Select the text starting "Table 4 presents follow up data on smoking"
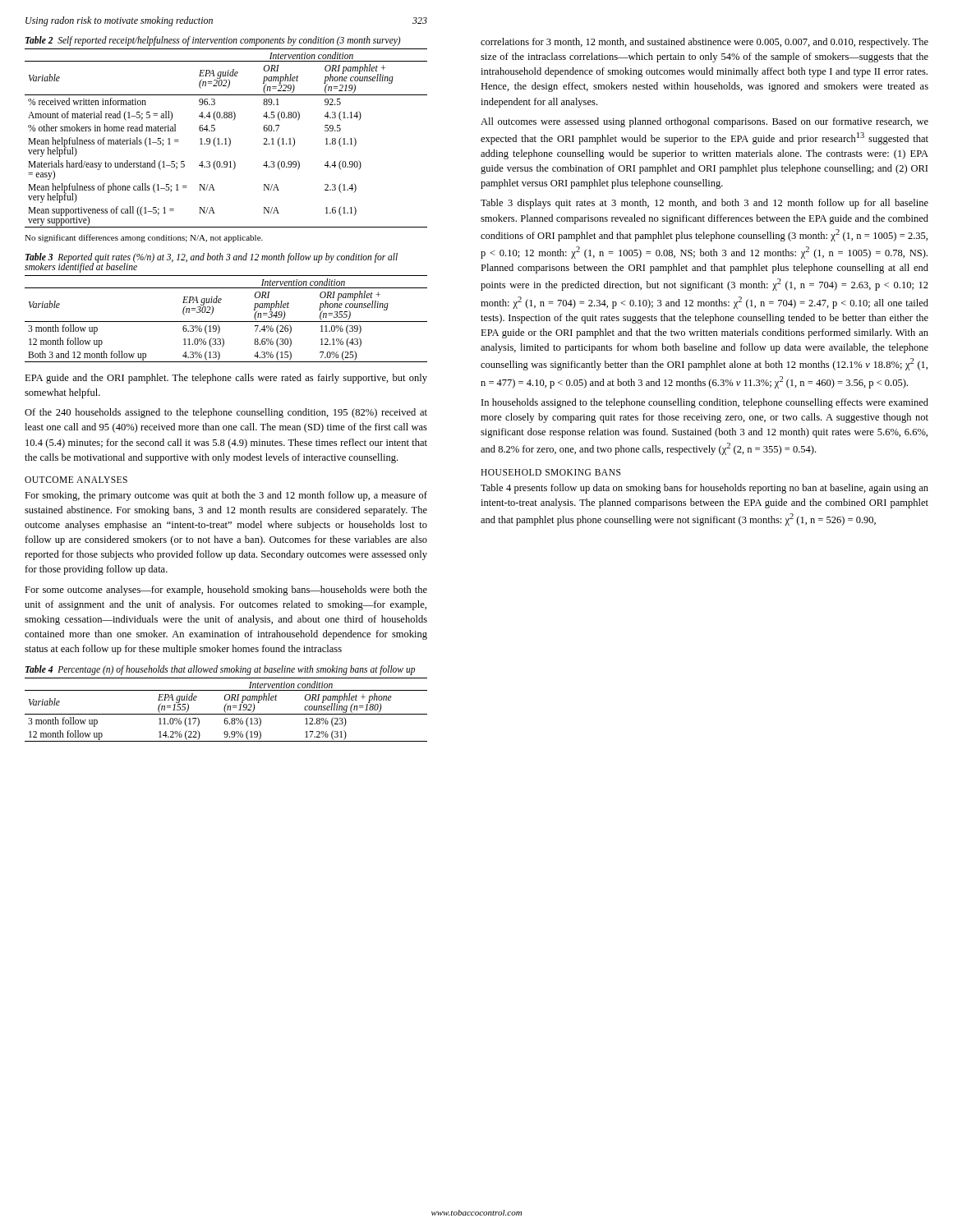Screen dimensions: 1232x953 point(704,504)
